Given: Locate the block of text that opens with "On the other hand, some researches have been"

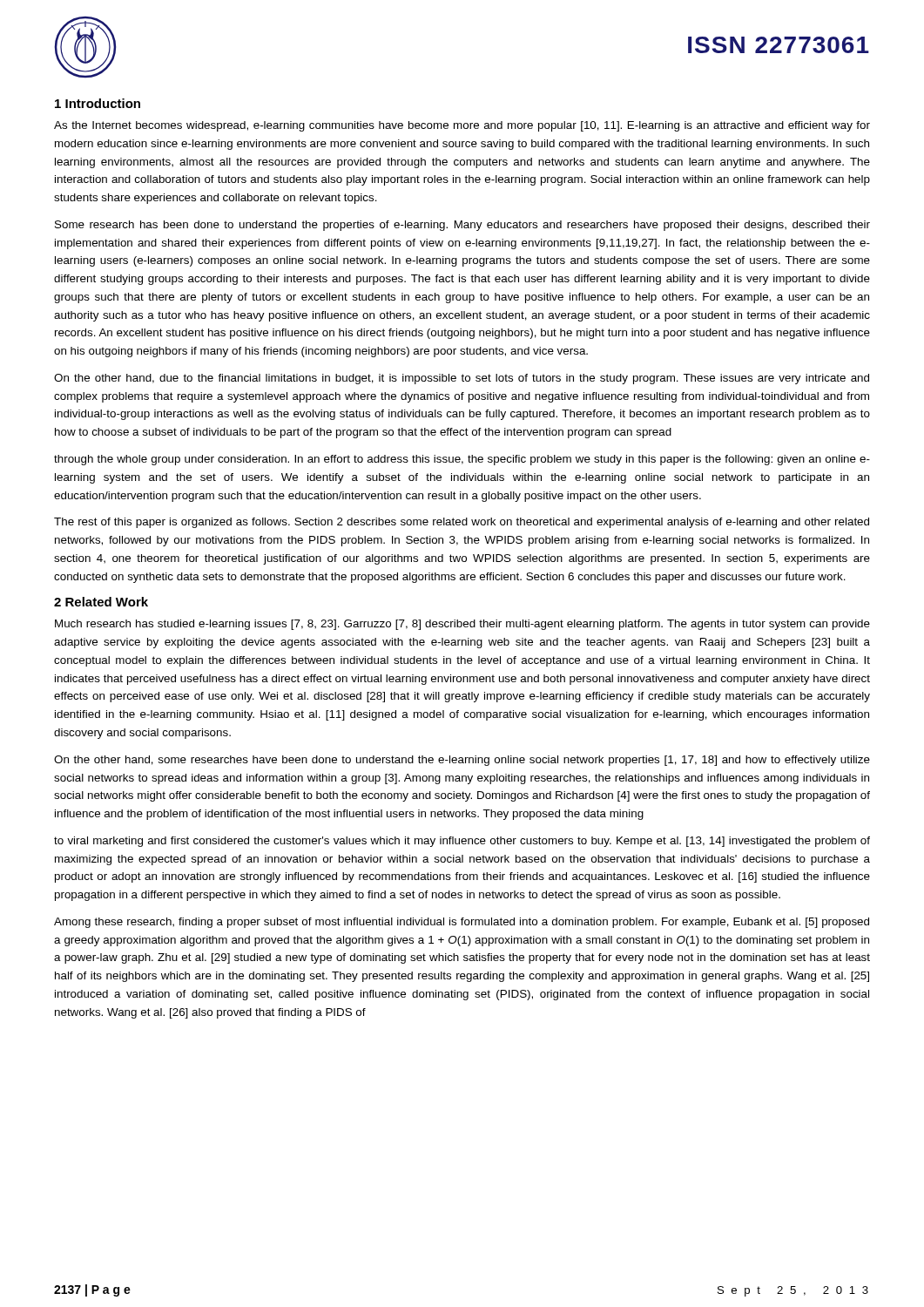Looking at the screenshot, I should (x=462, y=786).
